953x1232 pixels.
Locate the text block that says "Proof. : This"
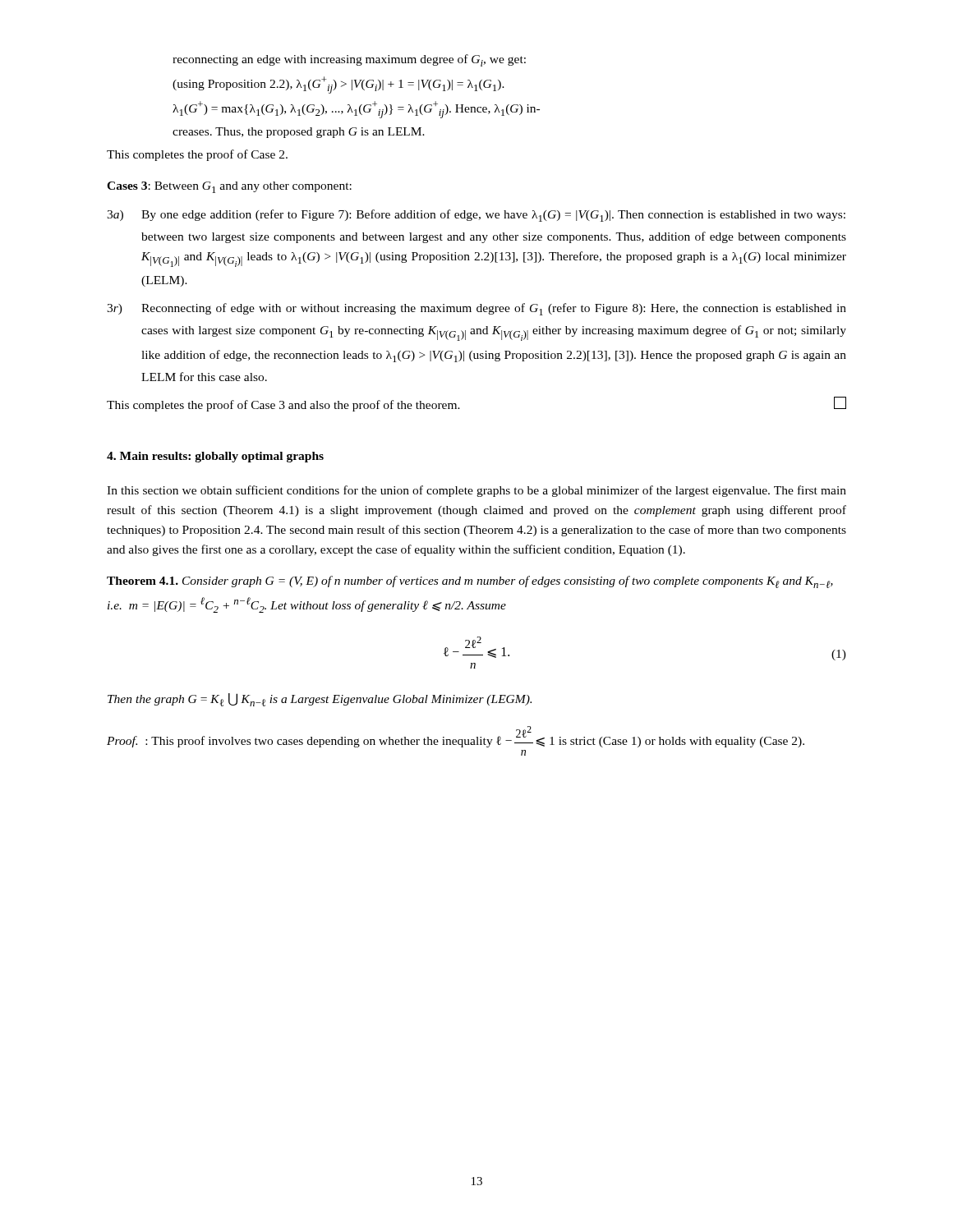[476, 742]
